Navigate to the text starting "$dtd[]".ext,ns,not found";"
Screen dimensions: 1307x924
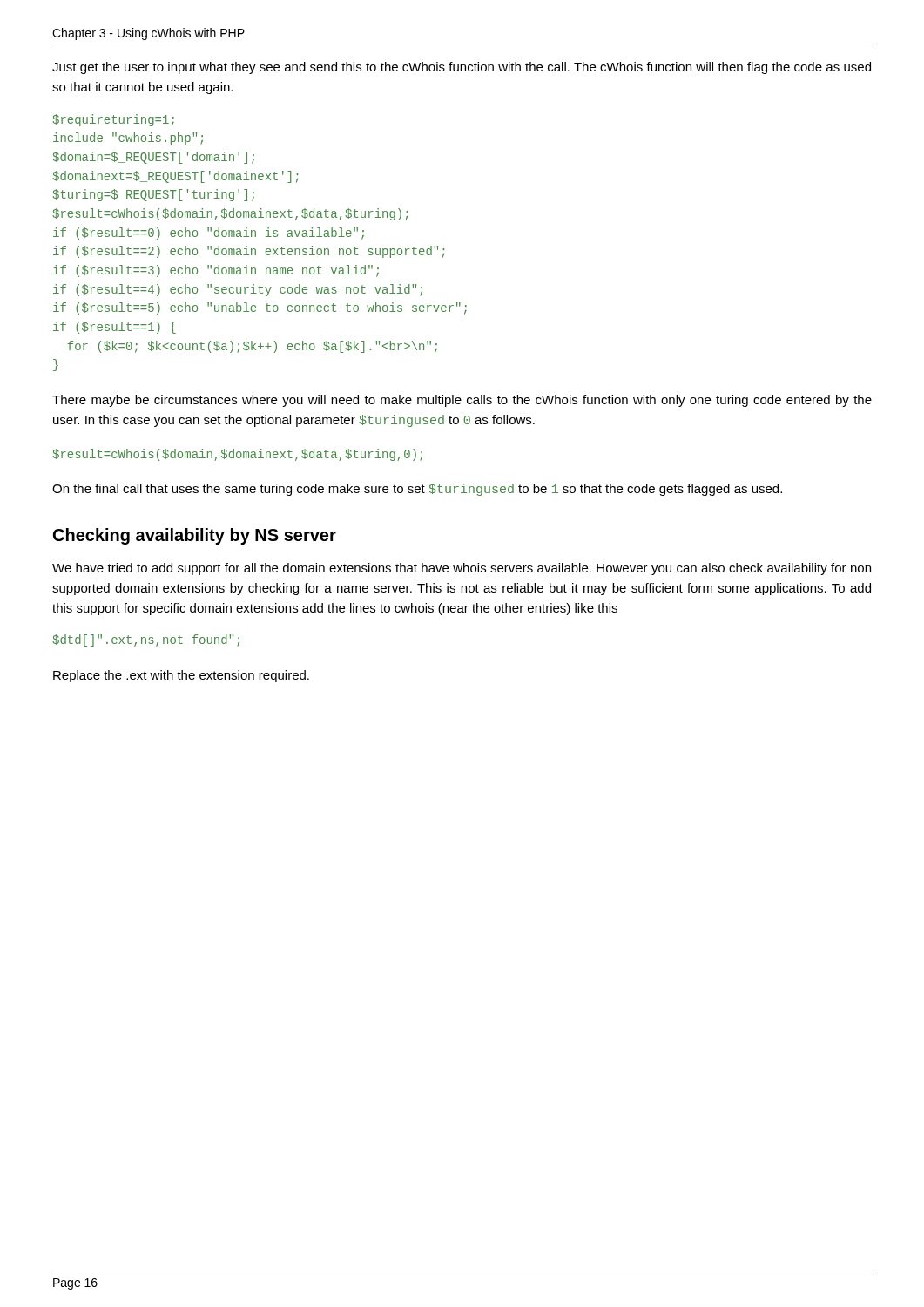click(147, 641)
